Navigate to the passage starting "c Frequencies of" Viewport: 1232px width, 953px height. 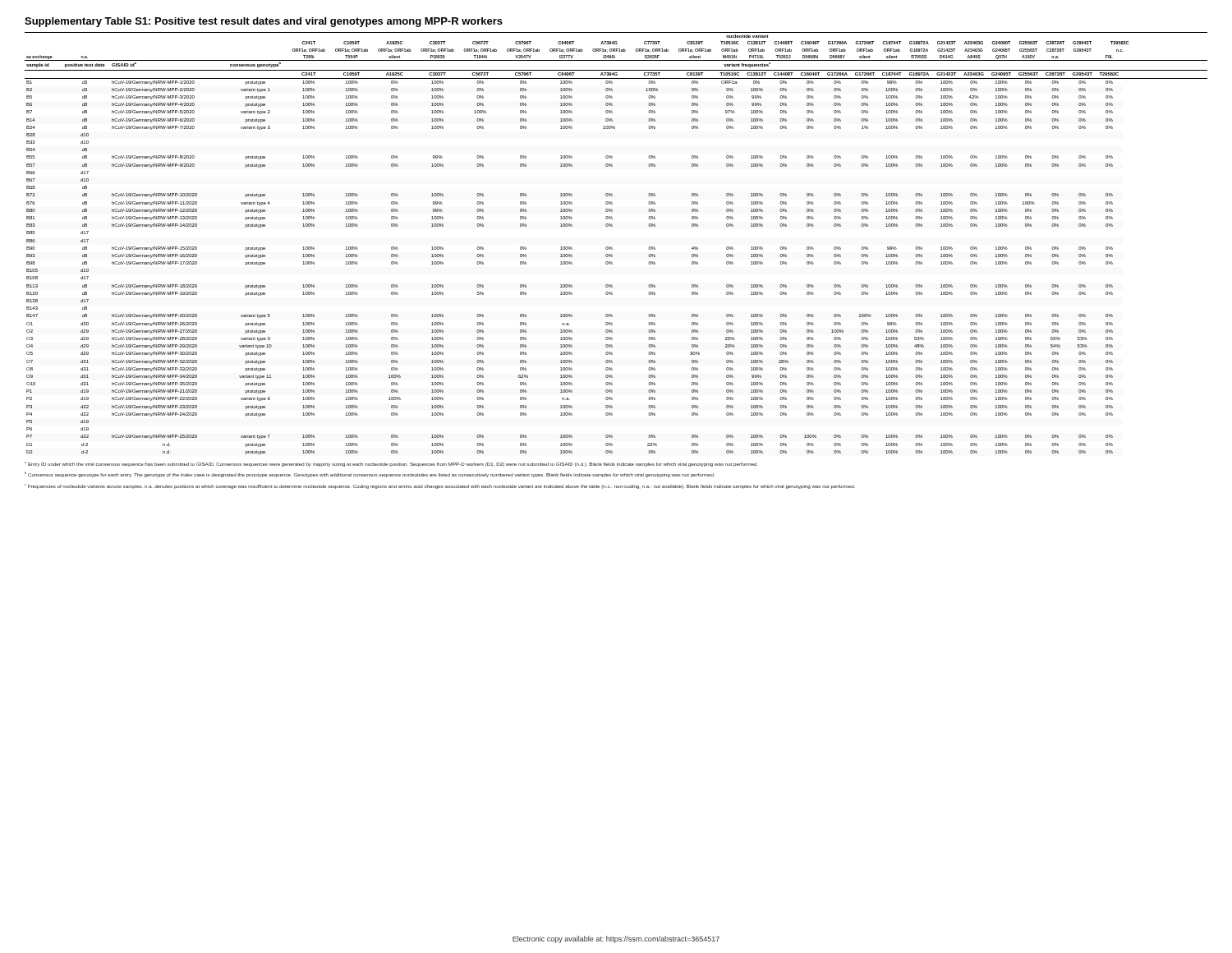point(440,485)
